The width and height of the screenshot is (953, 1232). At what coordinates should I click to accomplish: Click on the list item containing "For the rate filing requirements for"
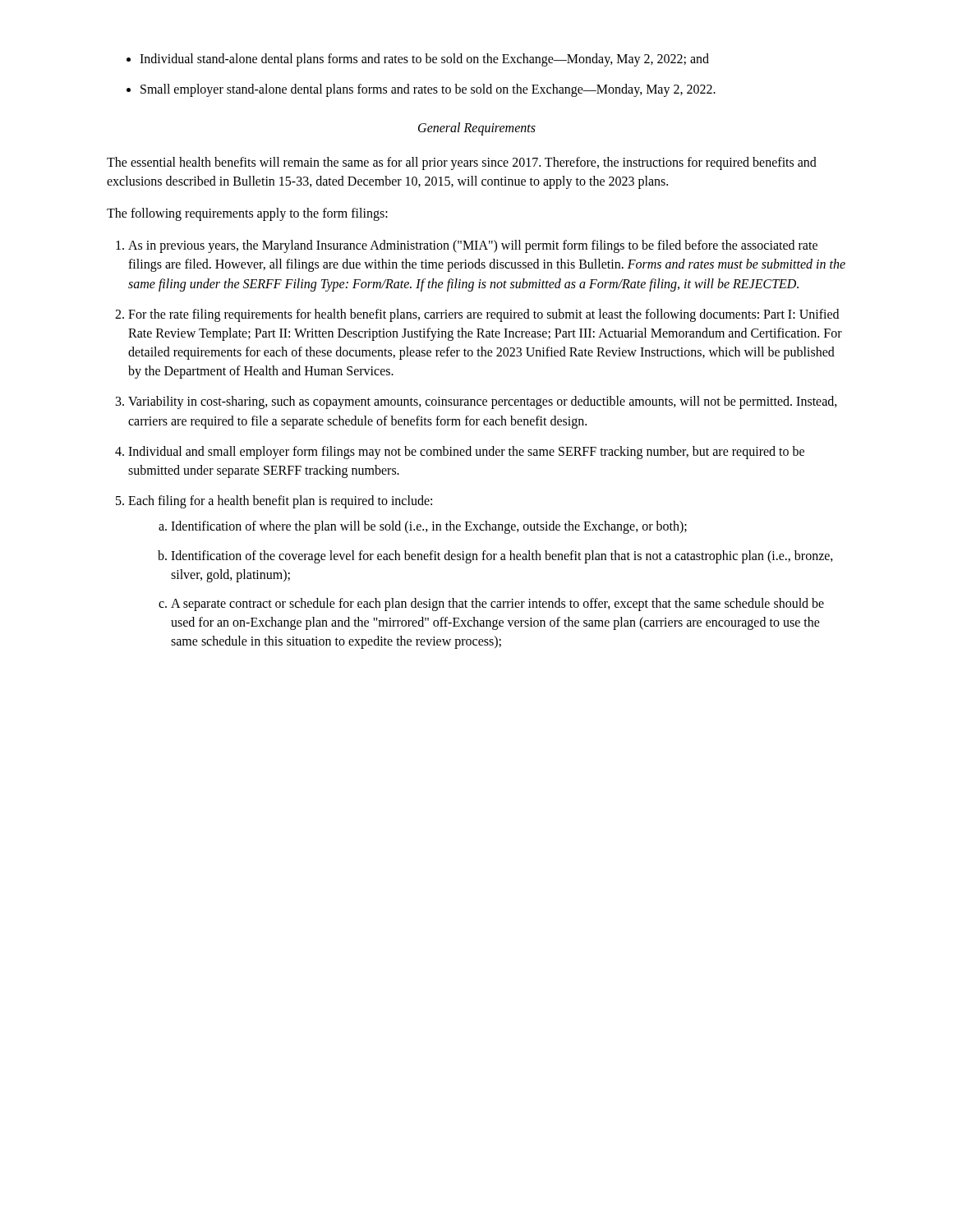click(x=487, y=343)
